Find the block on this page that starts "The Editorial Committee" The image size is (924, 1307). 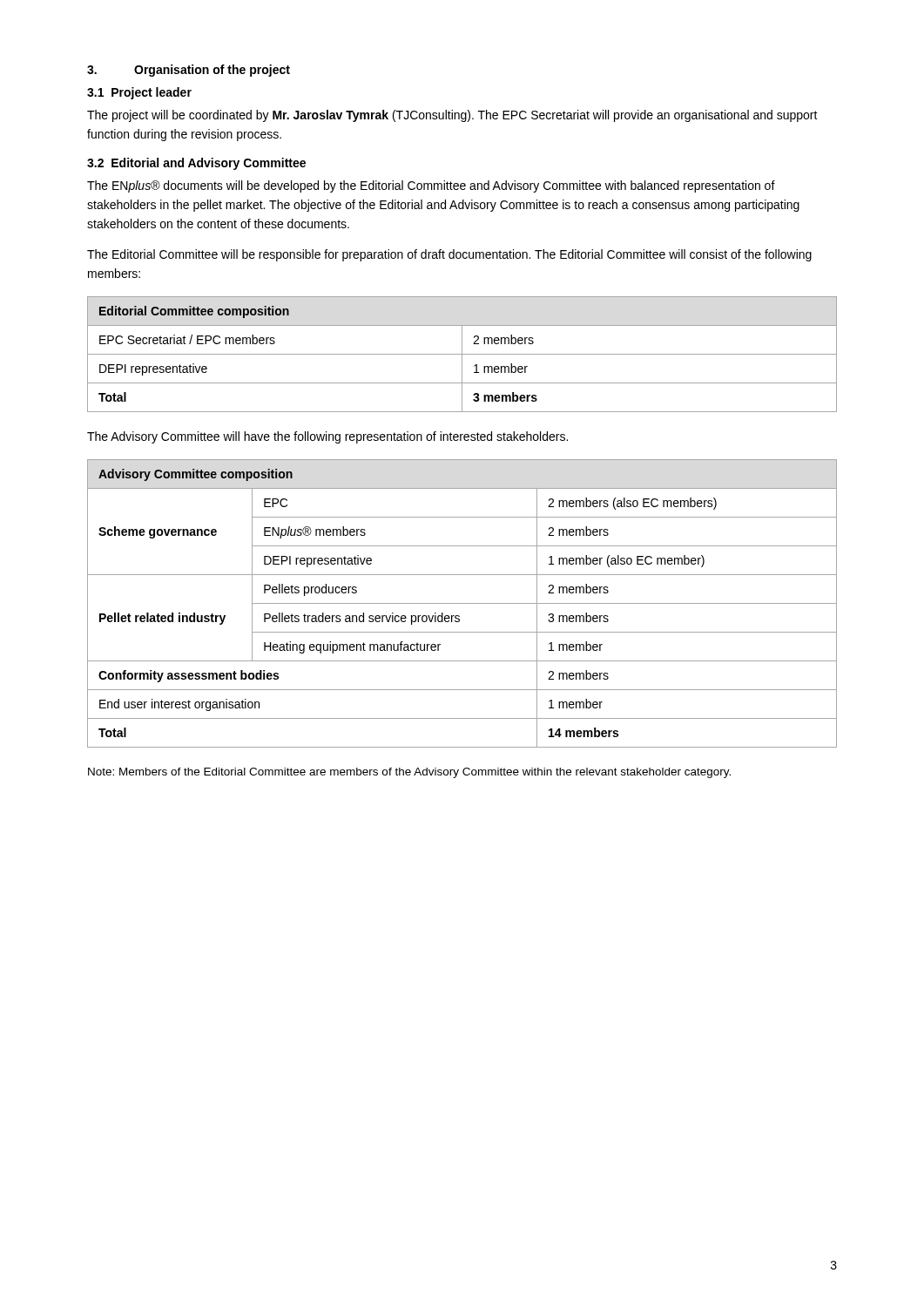[x=450, y=264]
